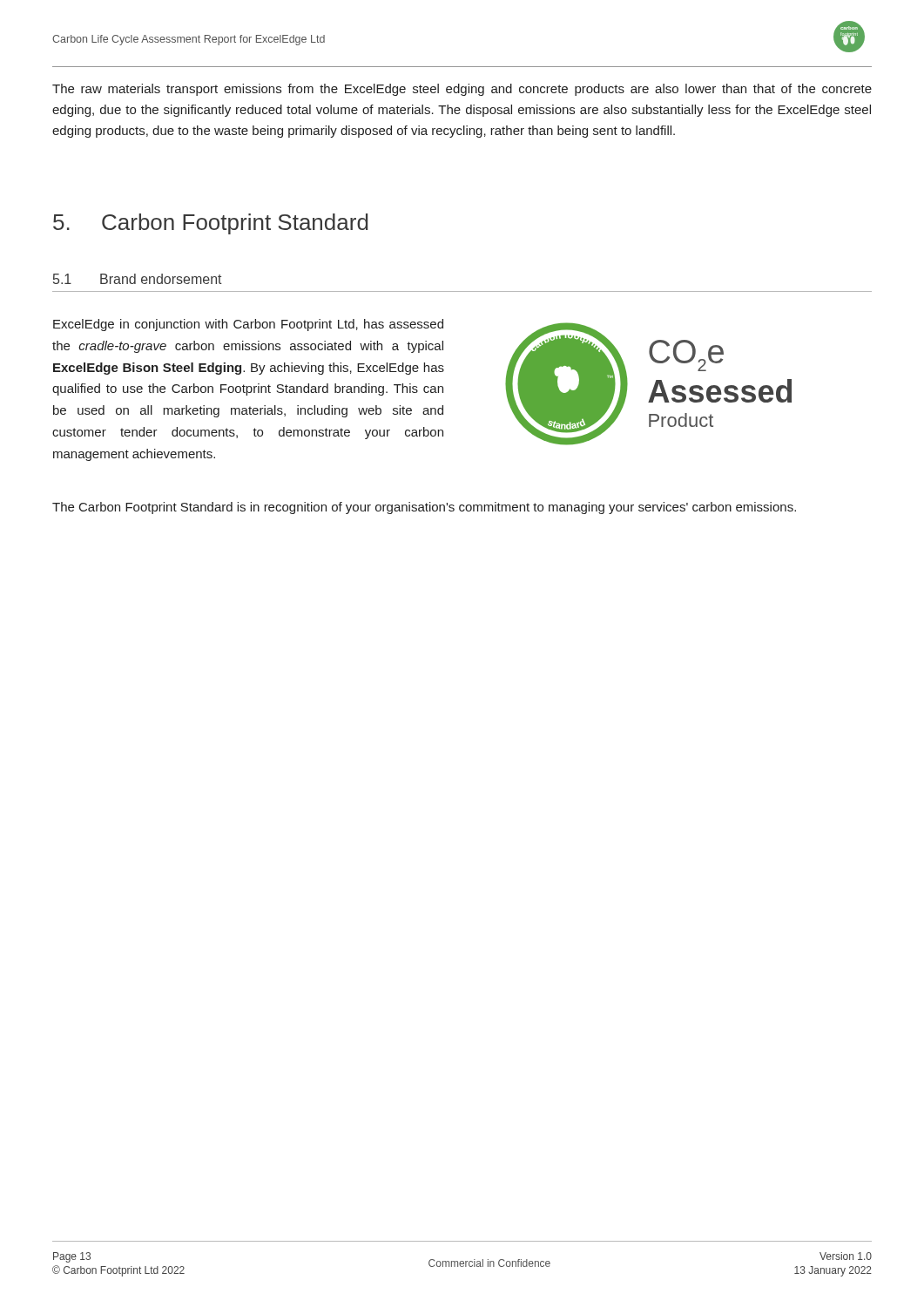Select the logo
This screenshot has height=1307, width=924.
pyautogui.click(x=649, y=383)
